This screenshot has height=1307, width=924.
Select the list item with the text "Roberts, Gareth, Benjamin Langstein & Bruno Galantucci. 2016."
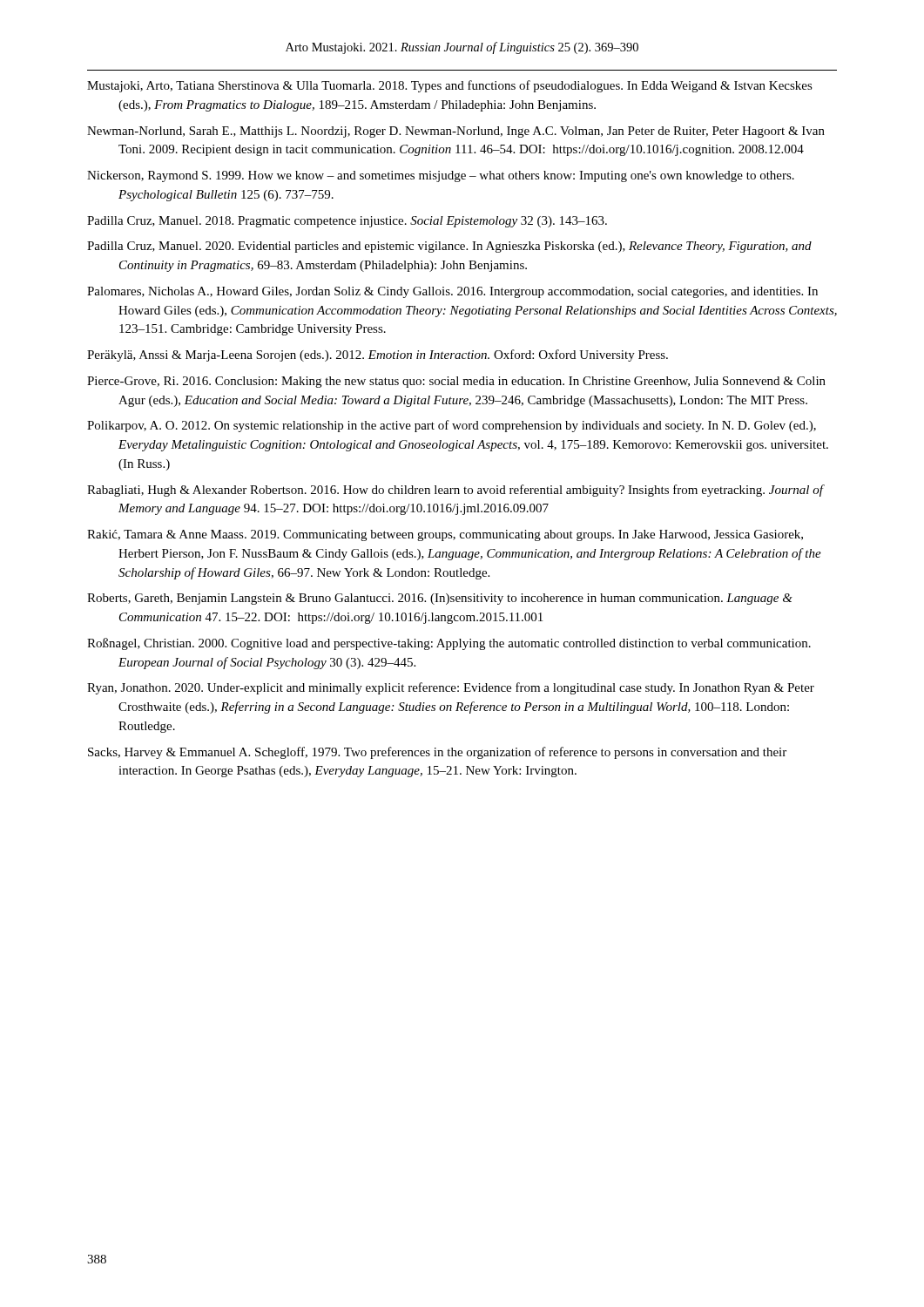[440, 607]
